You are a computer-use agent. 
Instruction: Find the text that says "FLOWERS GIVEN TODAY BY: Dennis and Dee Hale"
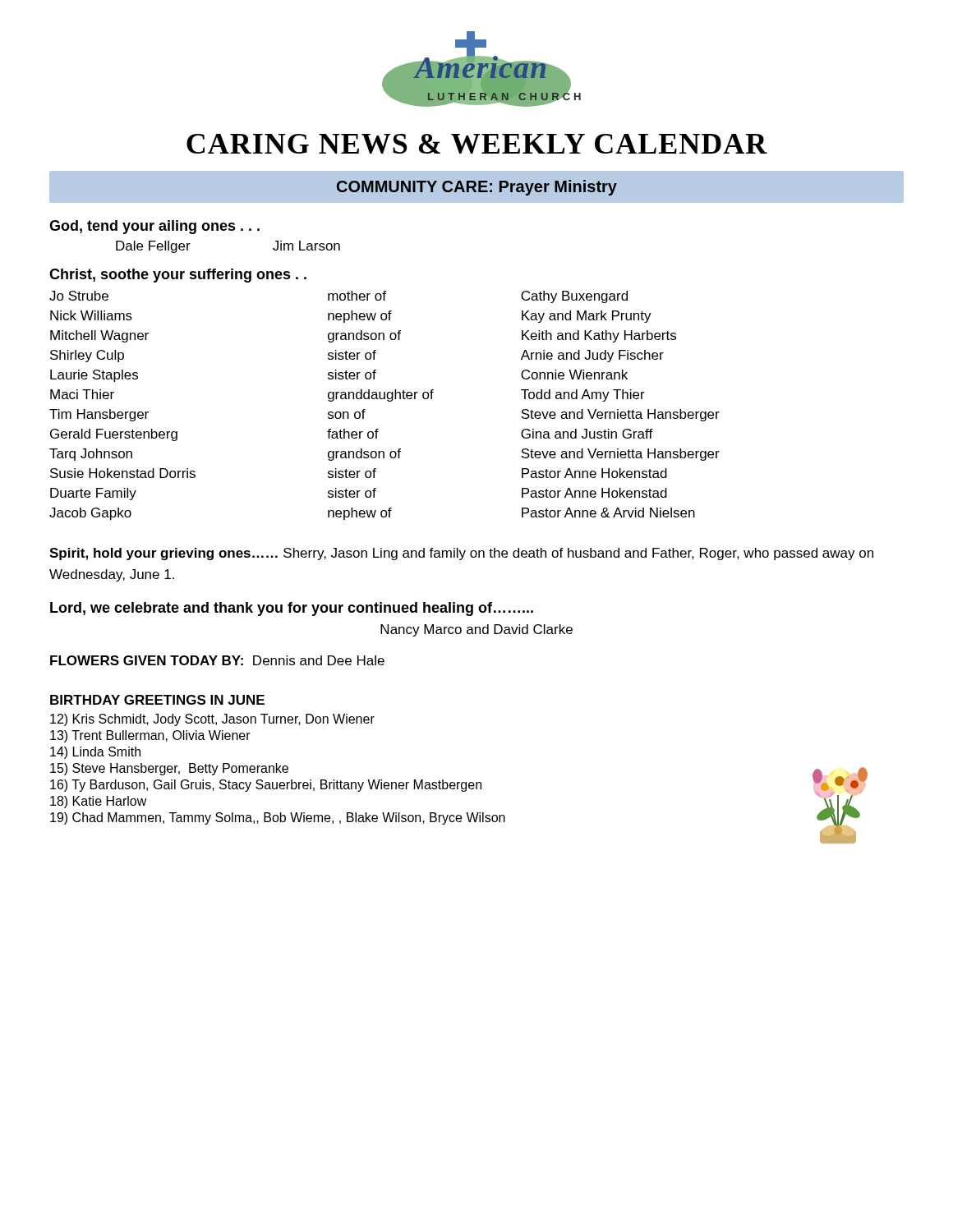(217, 661)
